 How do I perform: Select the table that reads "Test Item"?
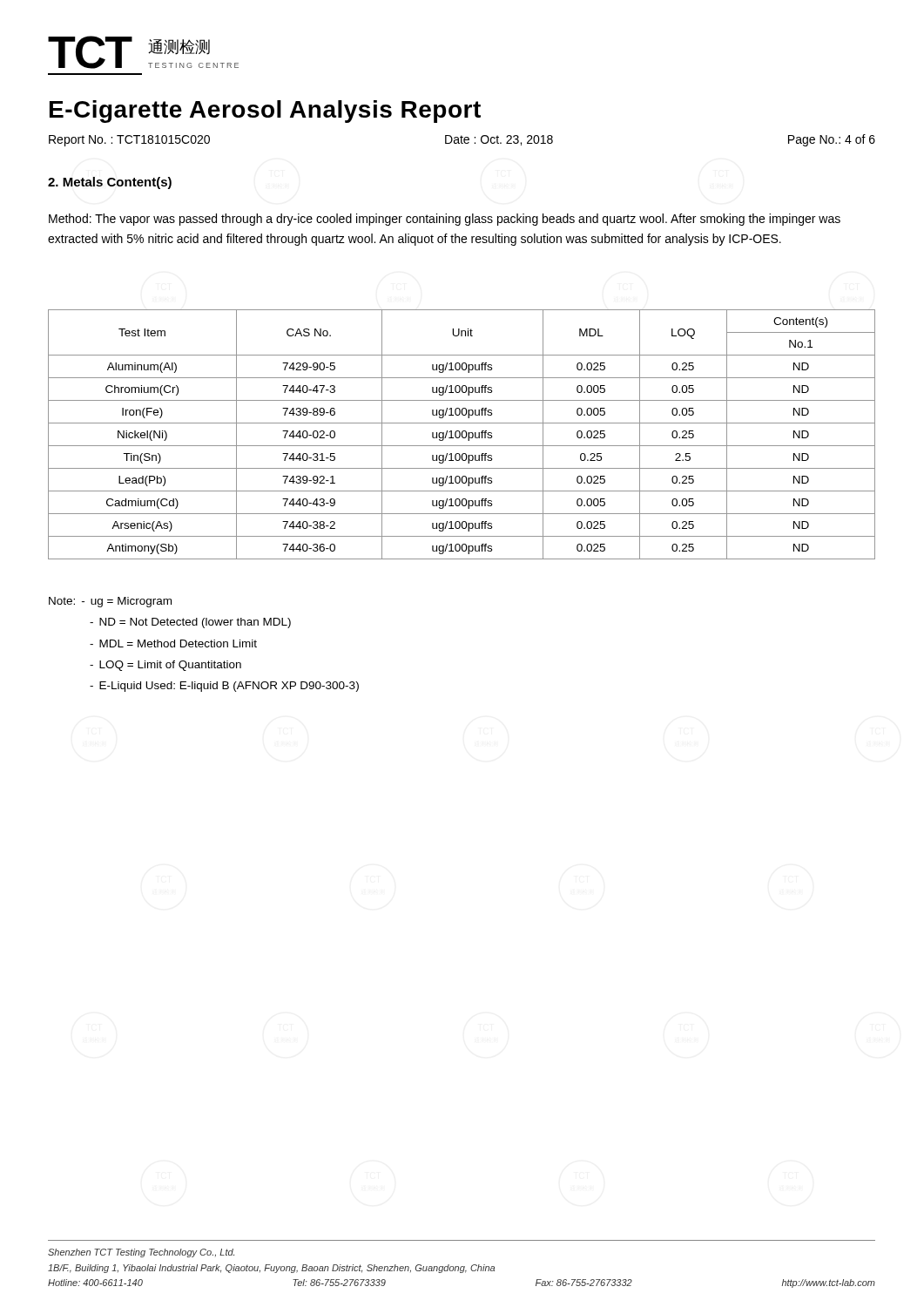(x=462, y=434)
